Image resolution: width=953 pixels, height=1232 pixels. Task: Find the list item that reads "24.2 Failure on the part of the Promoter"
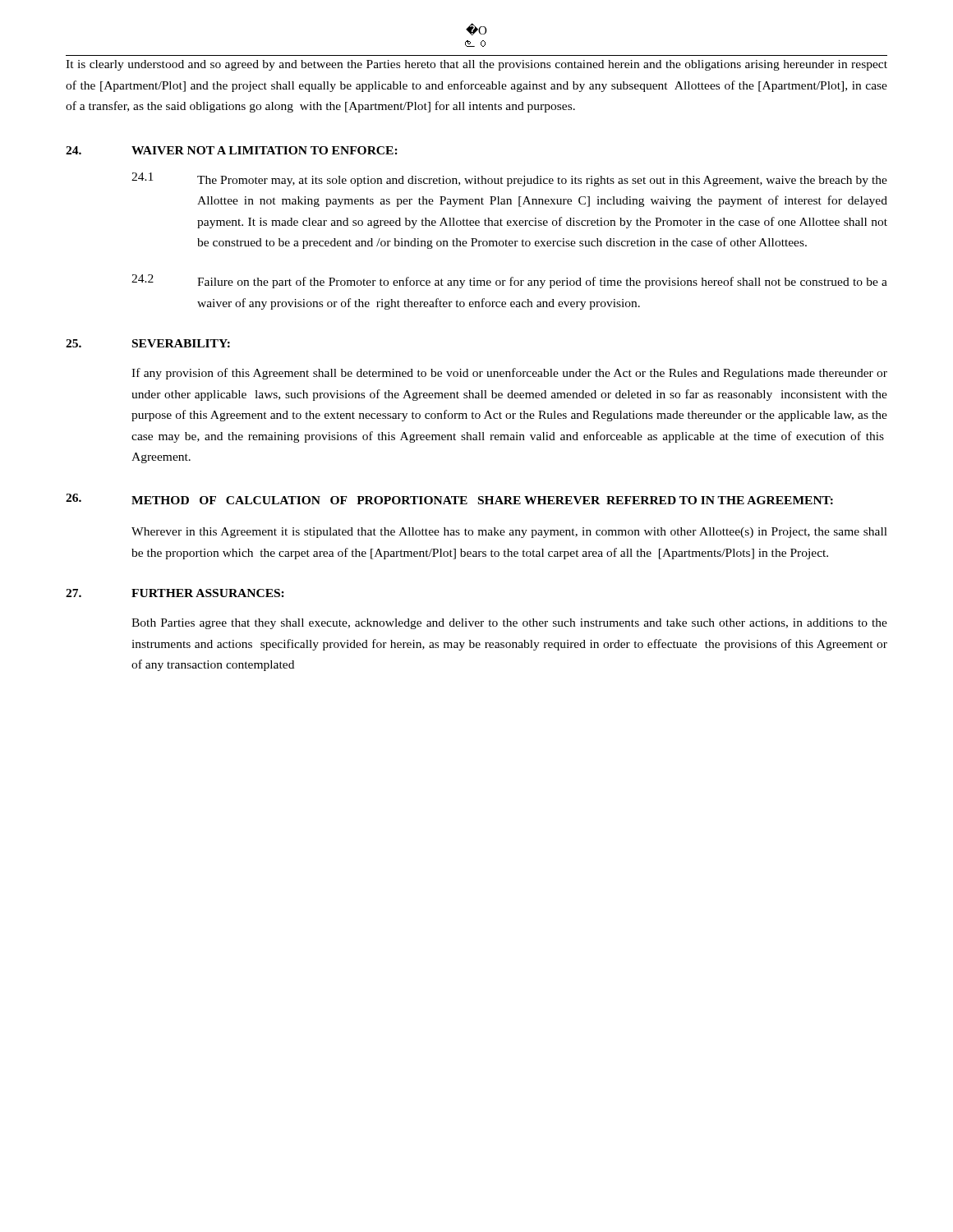pos(509,292)
